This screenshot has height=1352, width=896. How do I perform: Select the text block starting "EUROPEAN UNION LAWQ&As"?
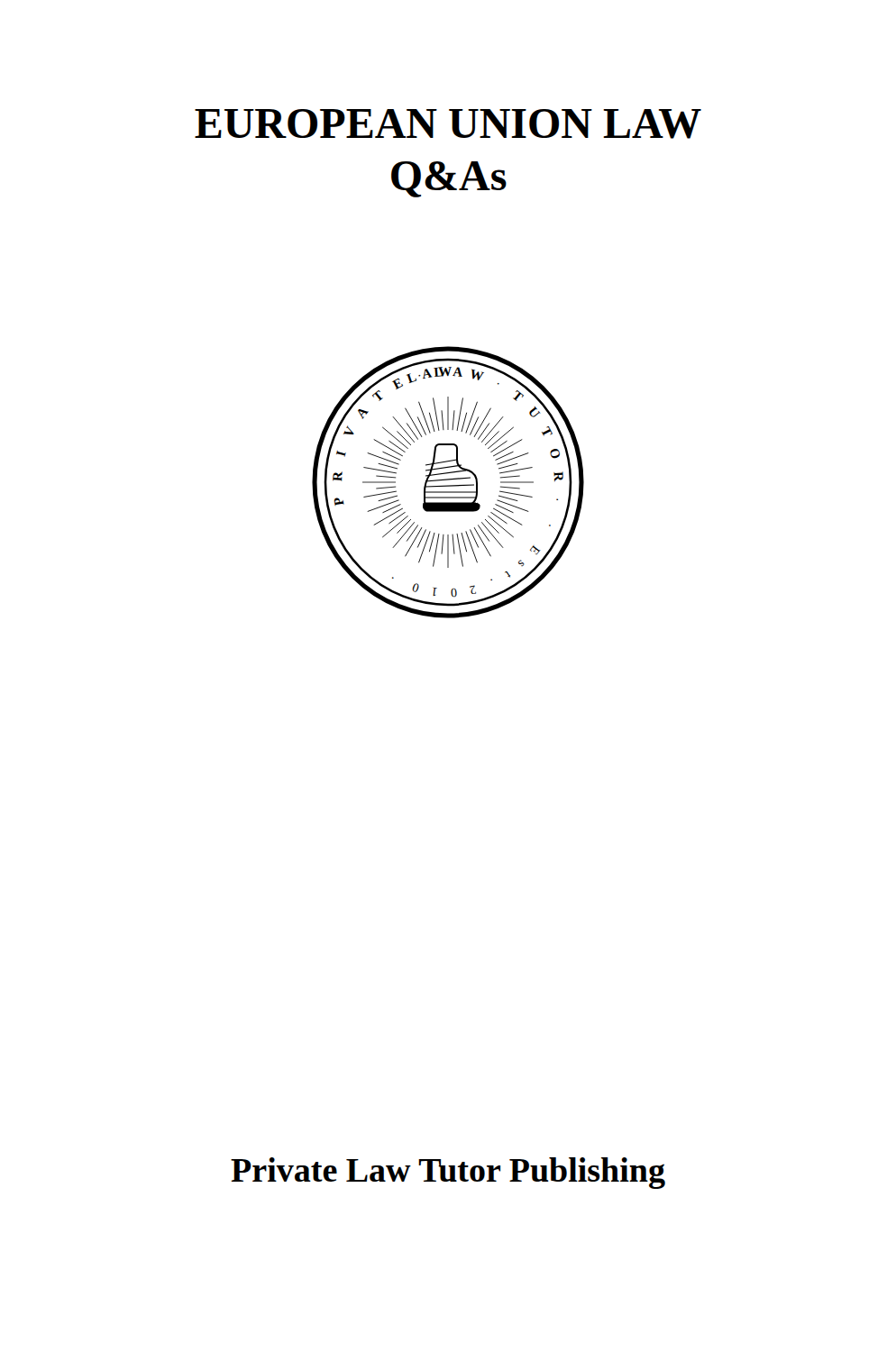tap(448, 149)
